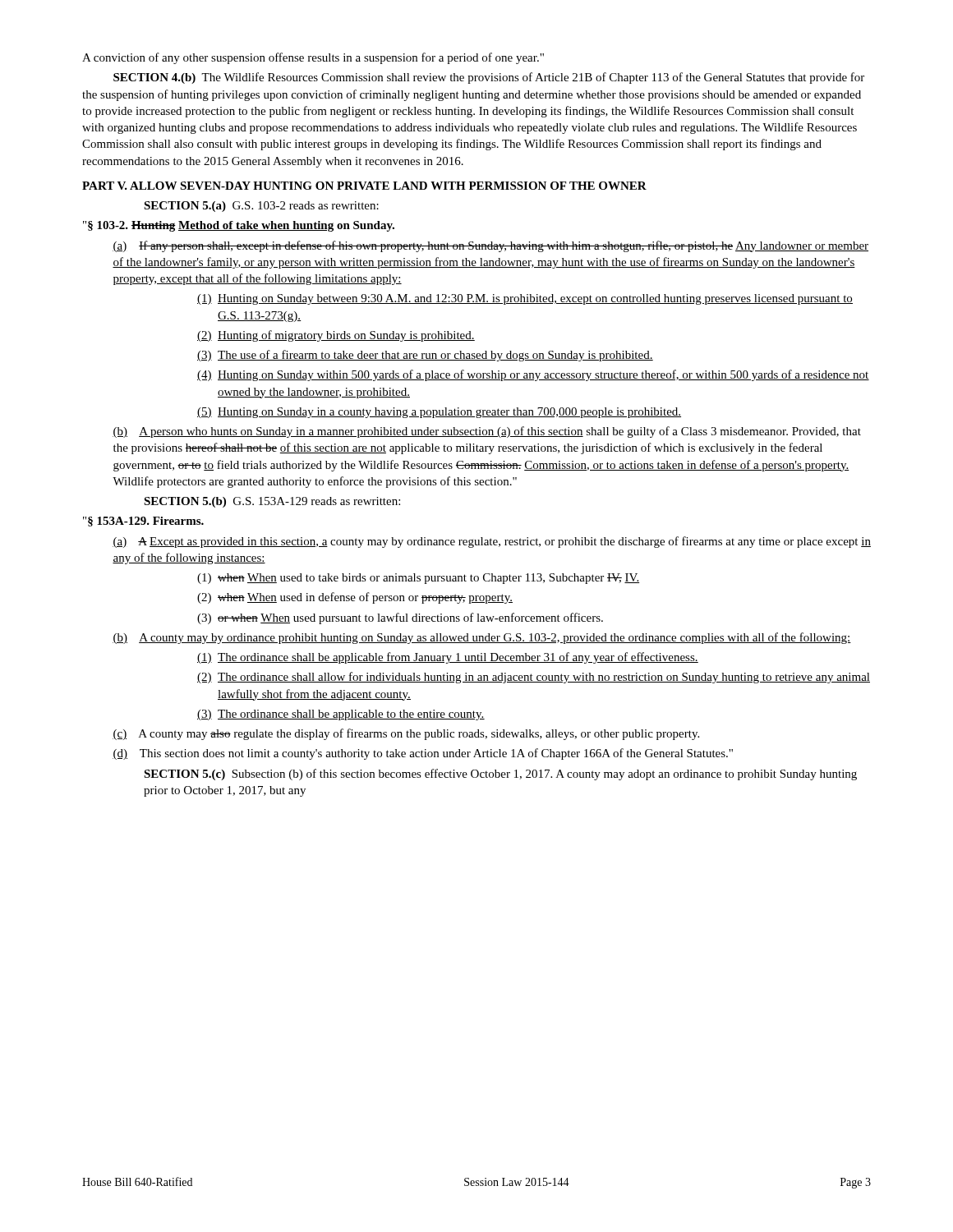Find the text block that reads "SECTION 5.(b) G.S."

272,502
